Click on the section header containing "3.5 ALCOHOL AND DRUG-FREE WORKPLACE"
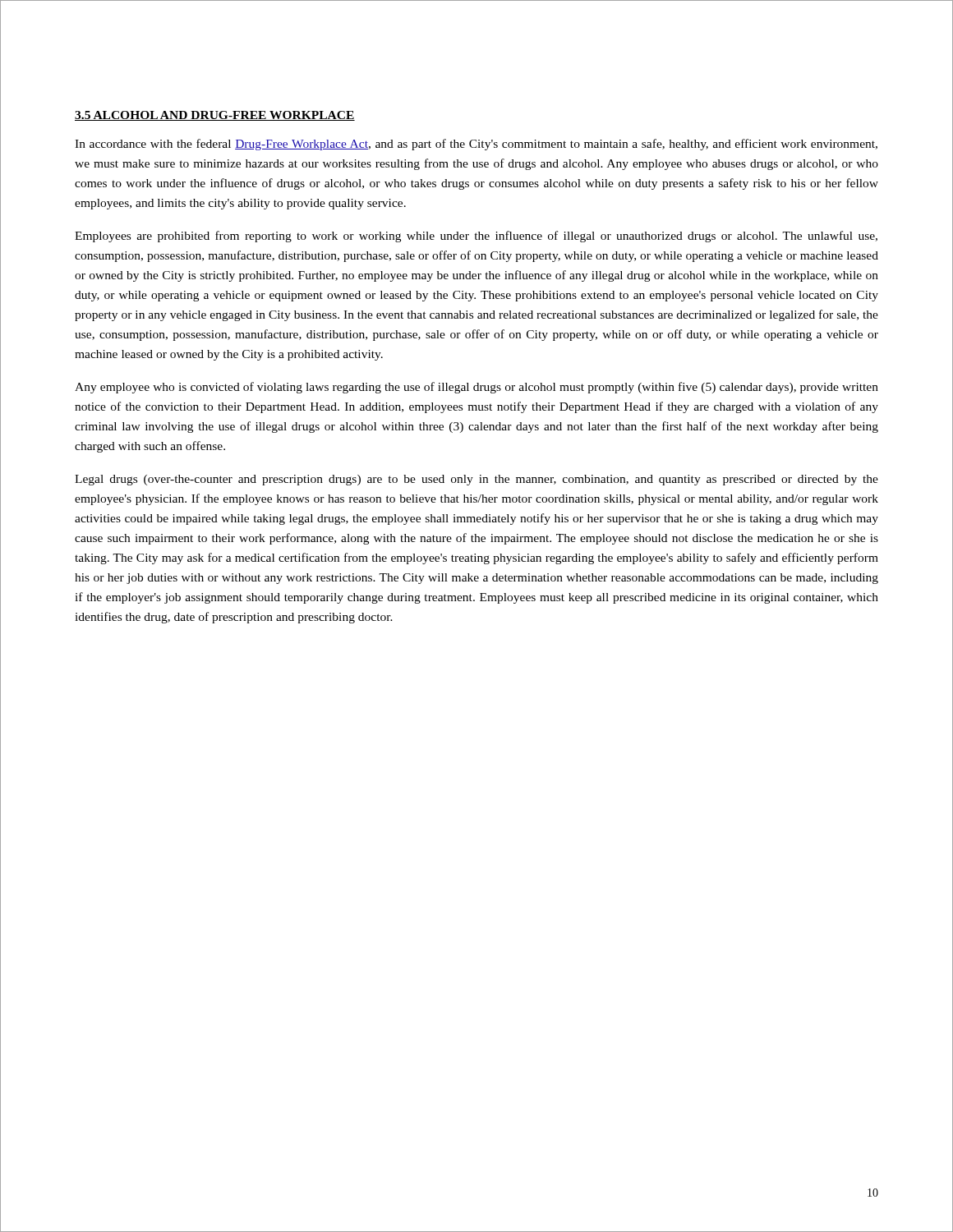The width and height of the screenshot is (953, 1232). (215, 115)
